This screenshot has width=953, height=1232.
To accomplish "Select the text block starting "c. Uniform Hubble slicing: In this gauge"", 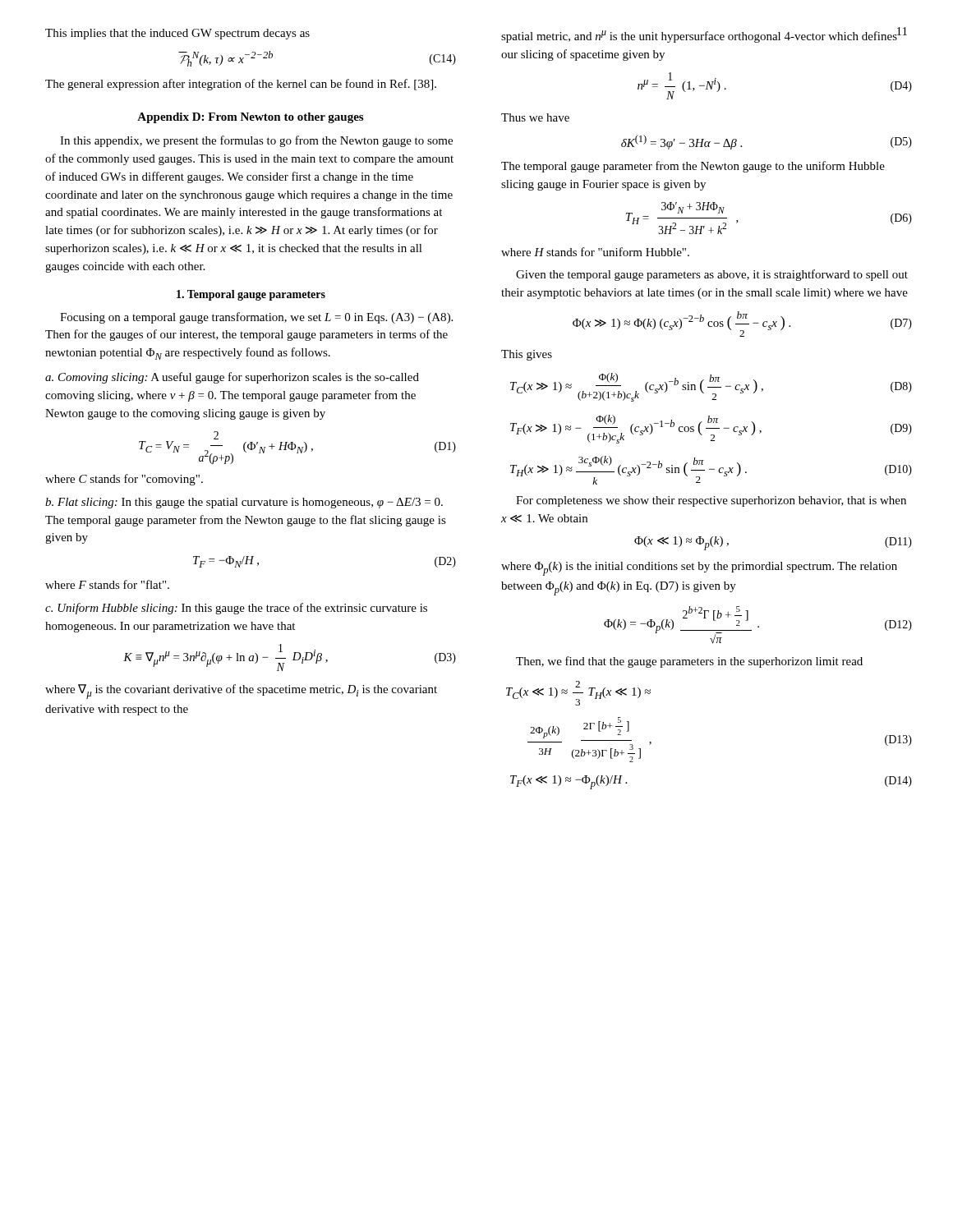I will 236,617.
